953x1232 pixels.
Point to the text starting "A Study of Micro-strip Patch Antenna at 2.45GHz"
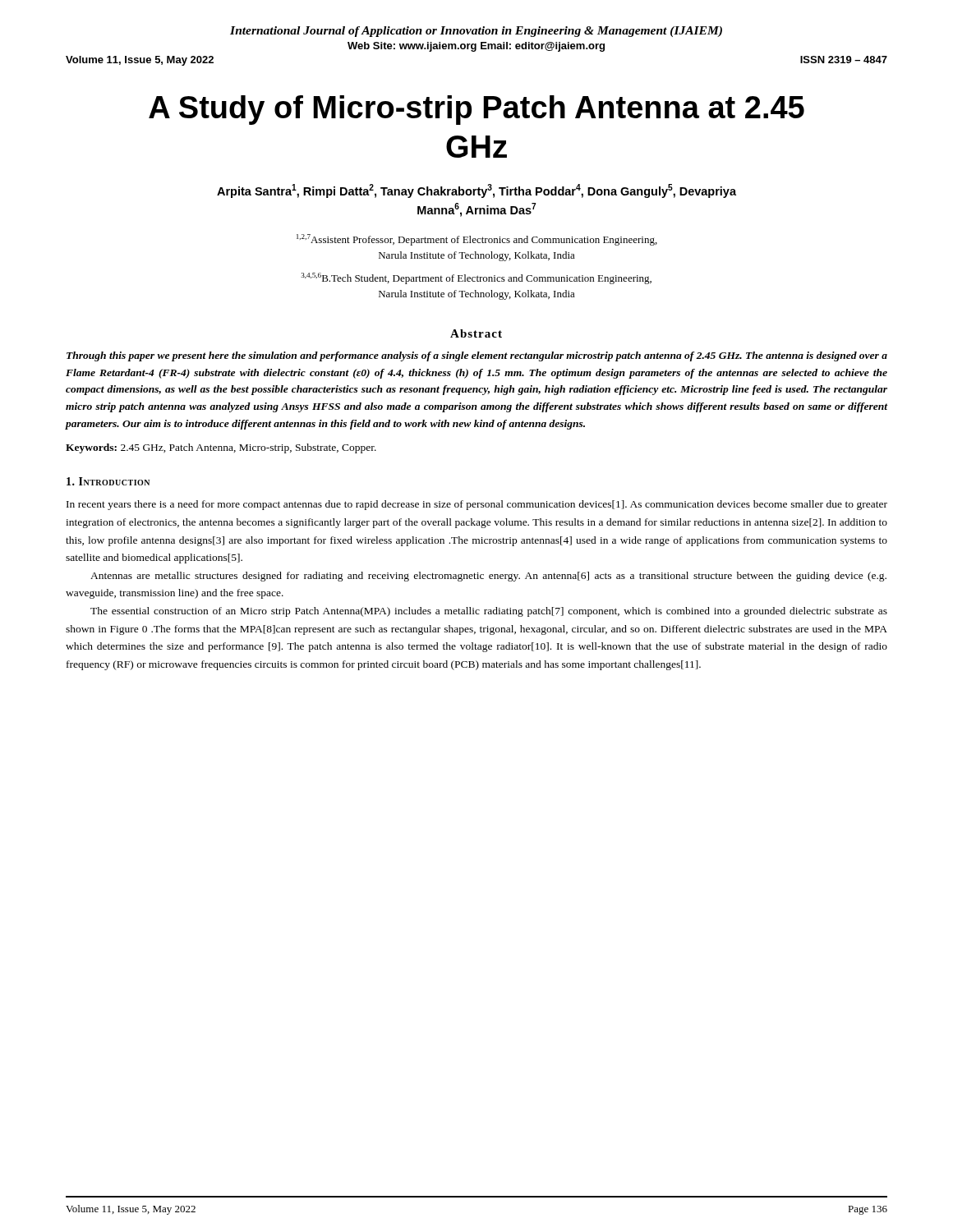point(476,128)
